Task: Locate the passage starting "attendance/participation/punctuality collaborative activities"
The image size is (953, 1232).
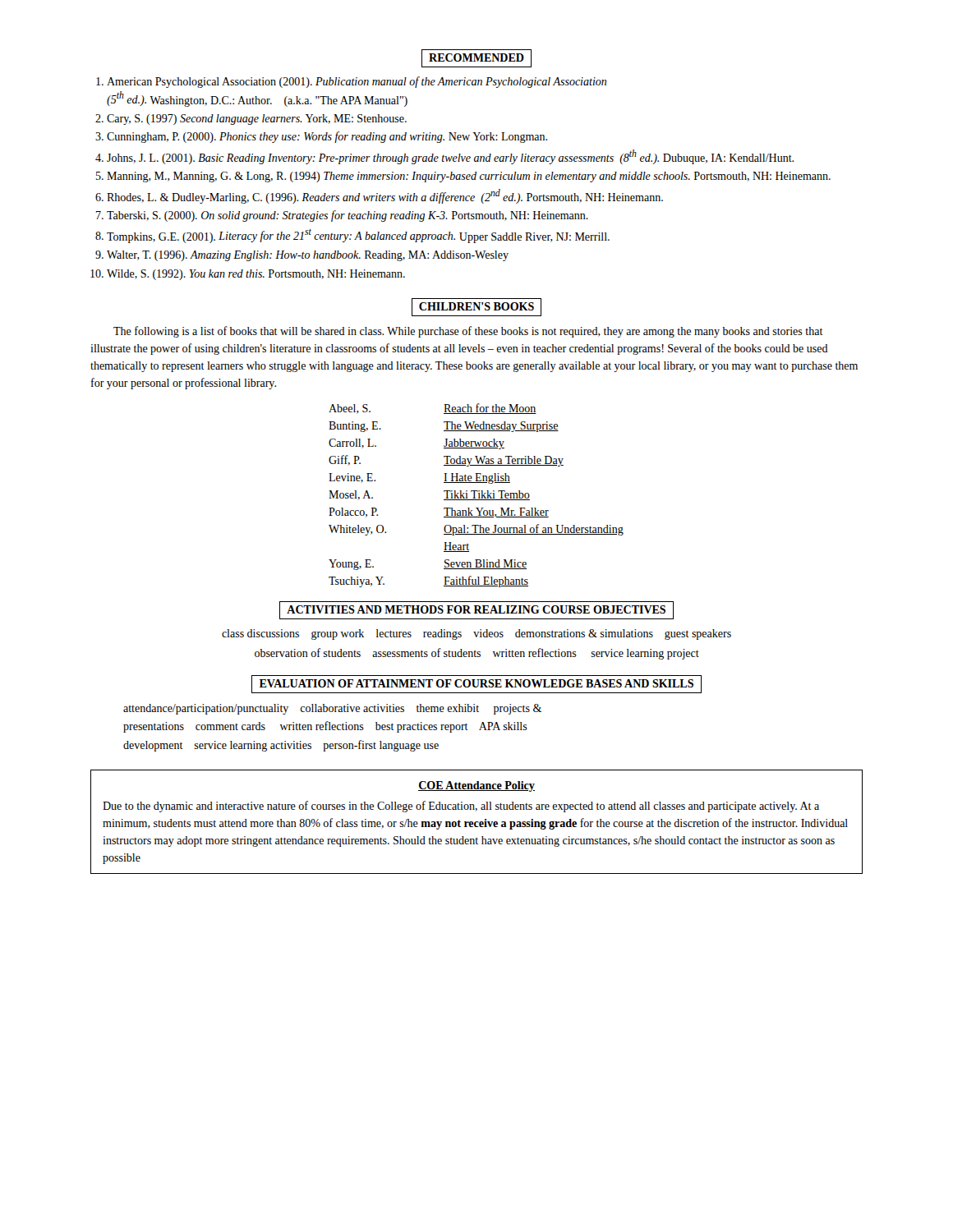Action: 332,727
